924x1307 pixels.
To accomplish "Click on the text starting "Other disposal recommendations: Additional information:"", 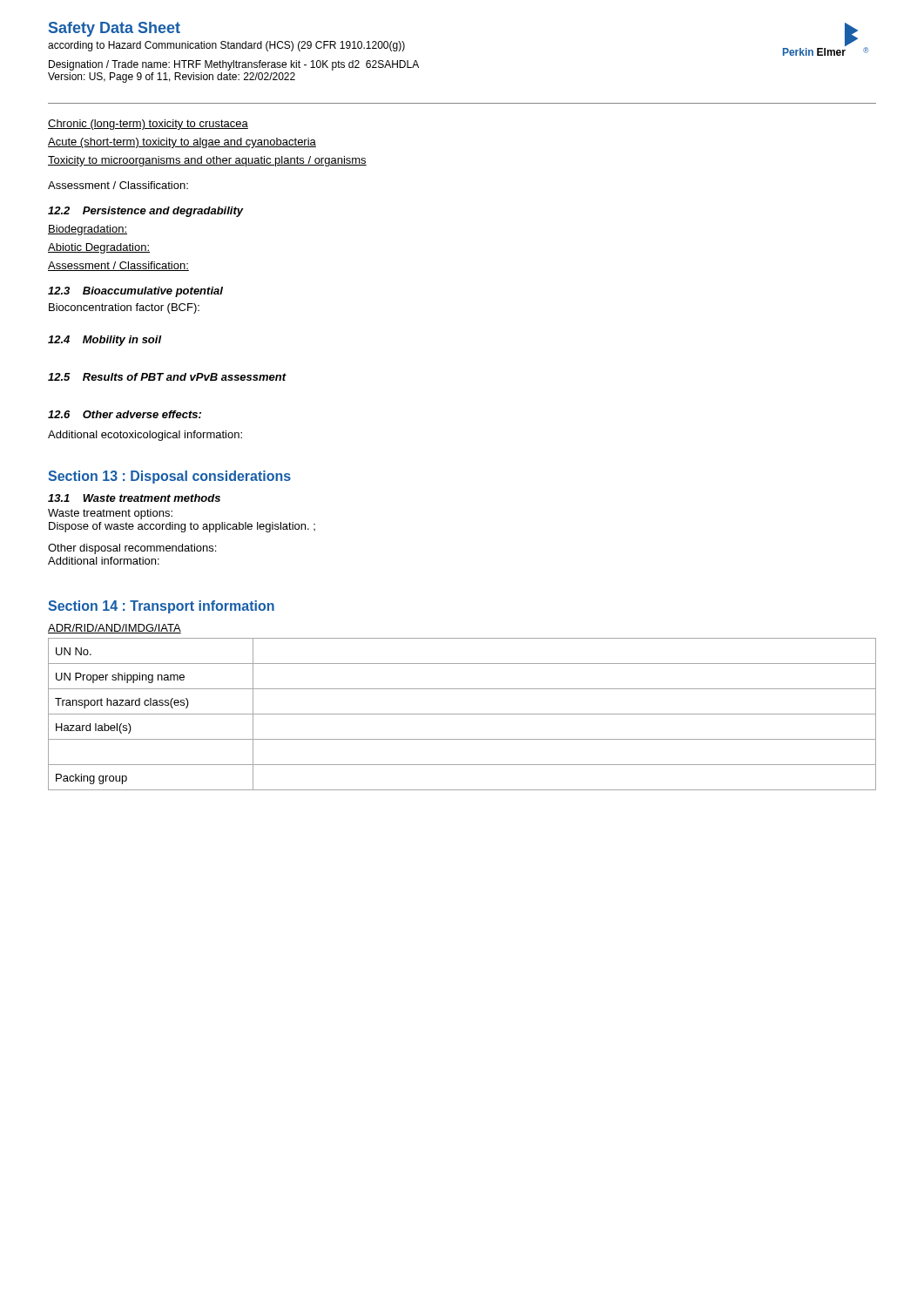I will [133, 554].
